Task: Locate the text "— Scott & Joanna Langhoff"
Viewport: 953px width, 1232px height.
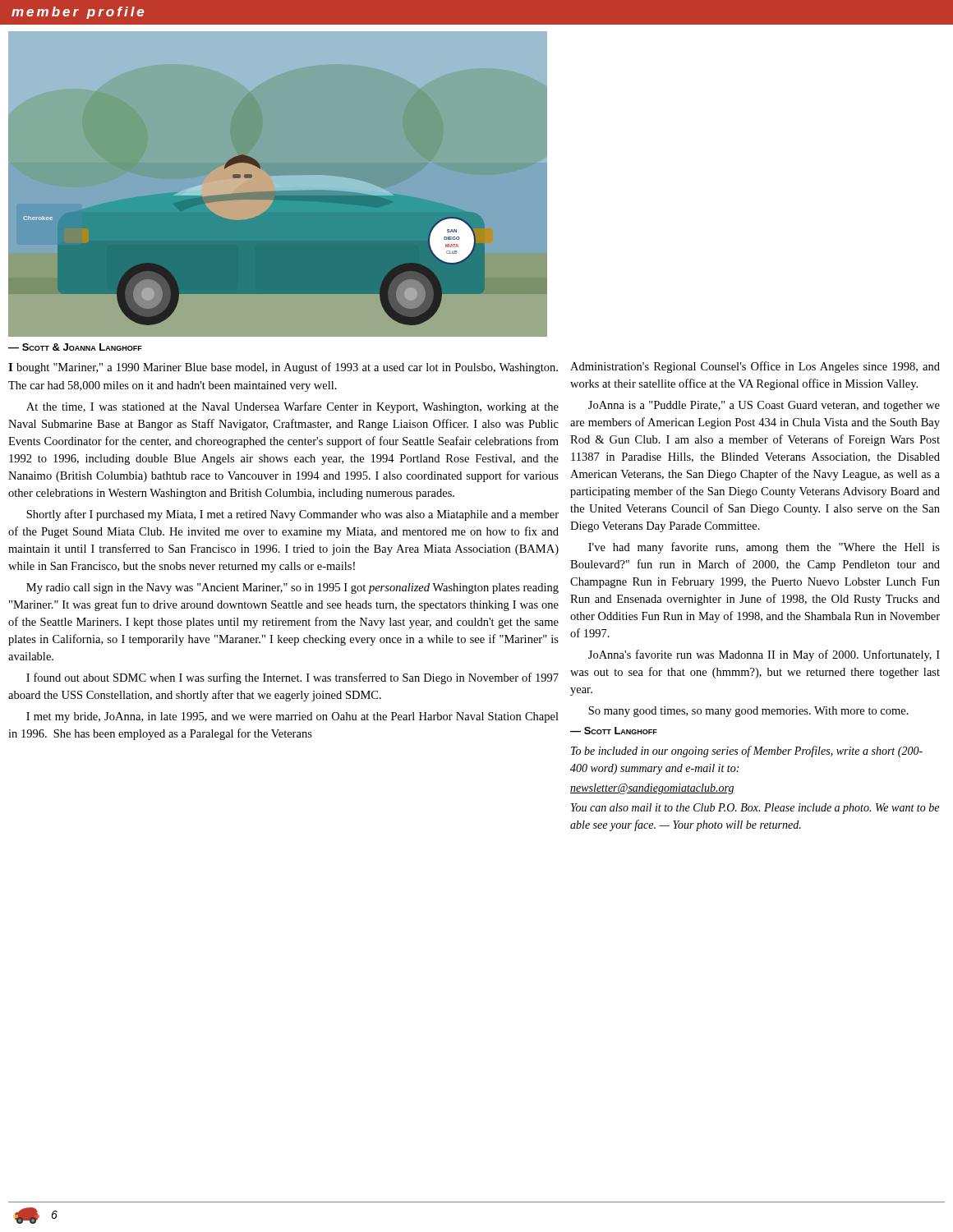Action: pos(75,347)
